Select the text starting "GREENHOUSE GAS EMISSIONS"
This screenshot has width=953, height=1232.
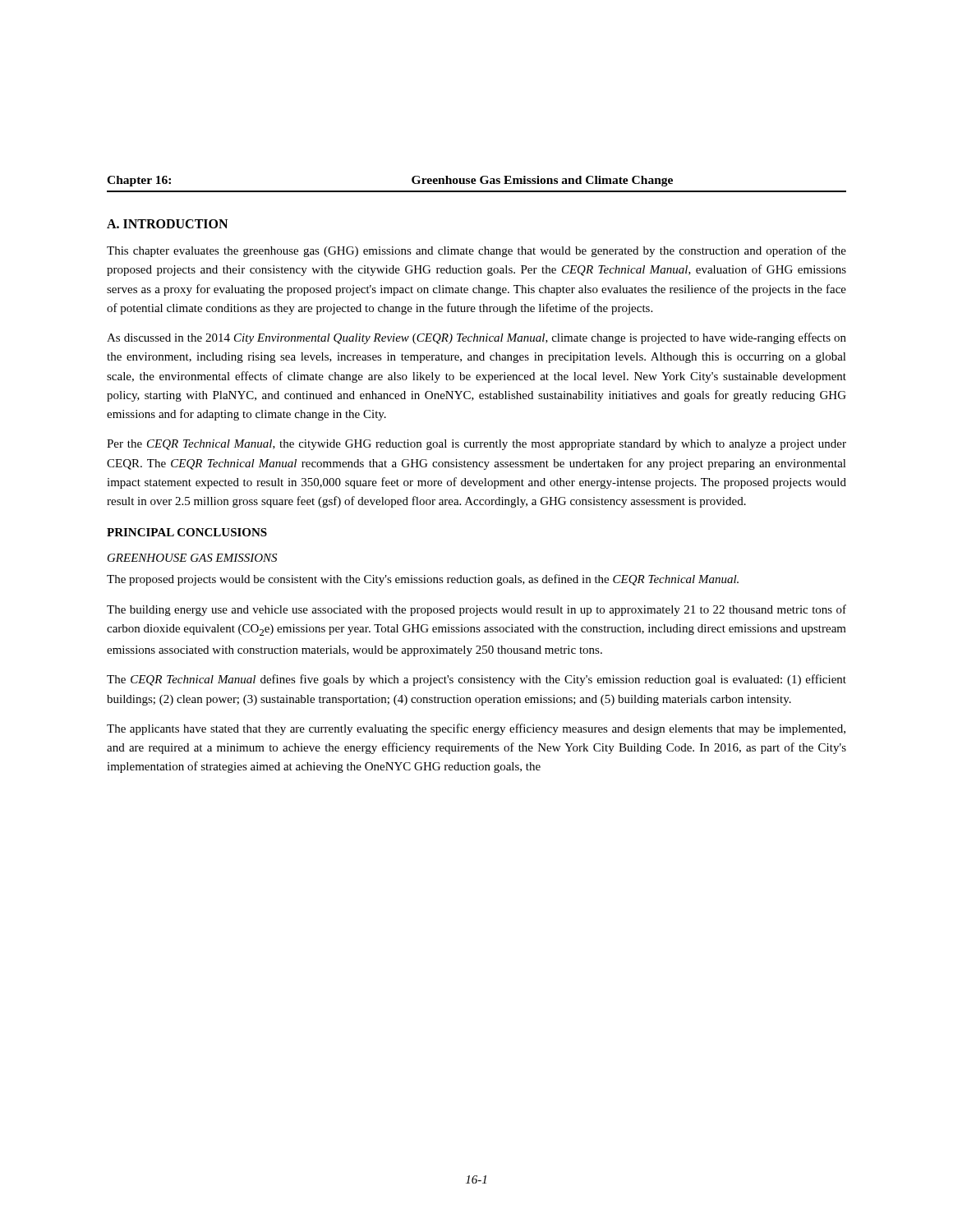click(192, 558)
